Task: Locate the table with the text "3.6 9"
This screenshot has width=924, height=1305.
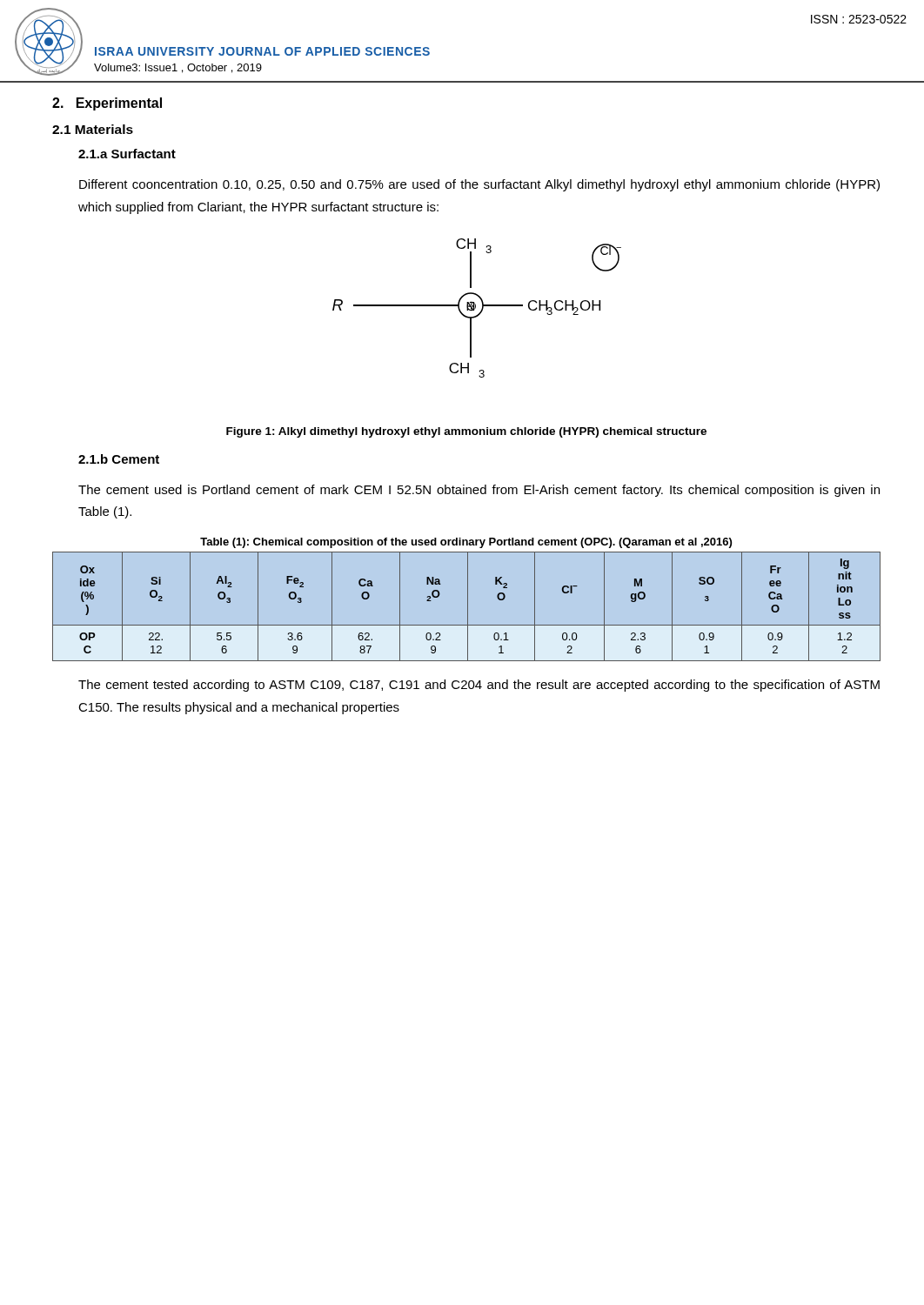Action: click(466, 607)
